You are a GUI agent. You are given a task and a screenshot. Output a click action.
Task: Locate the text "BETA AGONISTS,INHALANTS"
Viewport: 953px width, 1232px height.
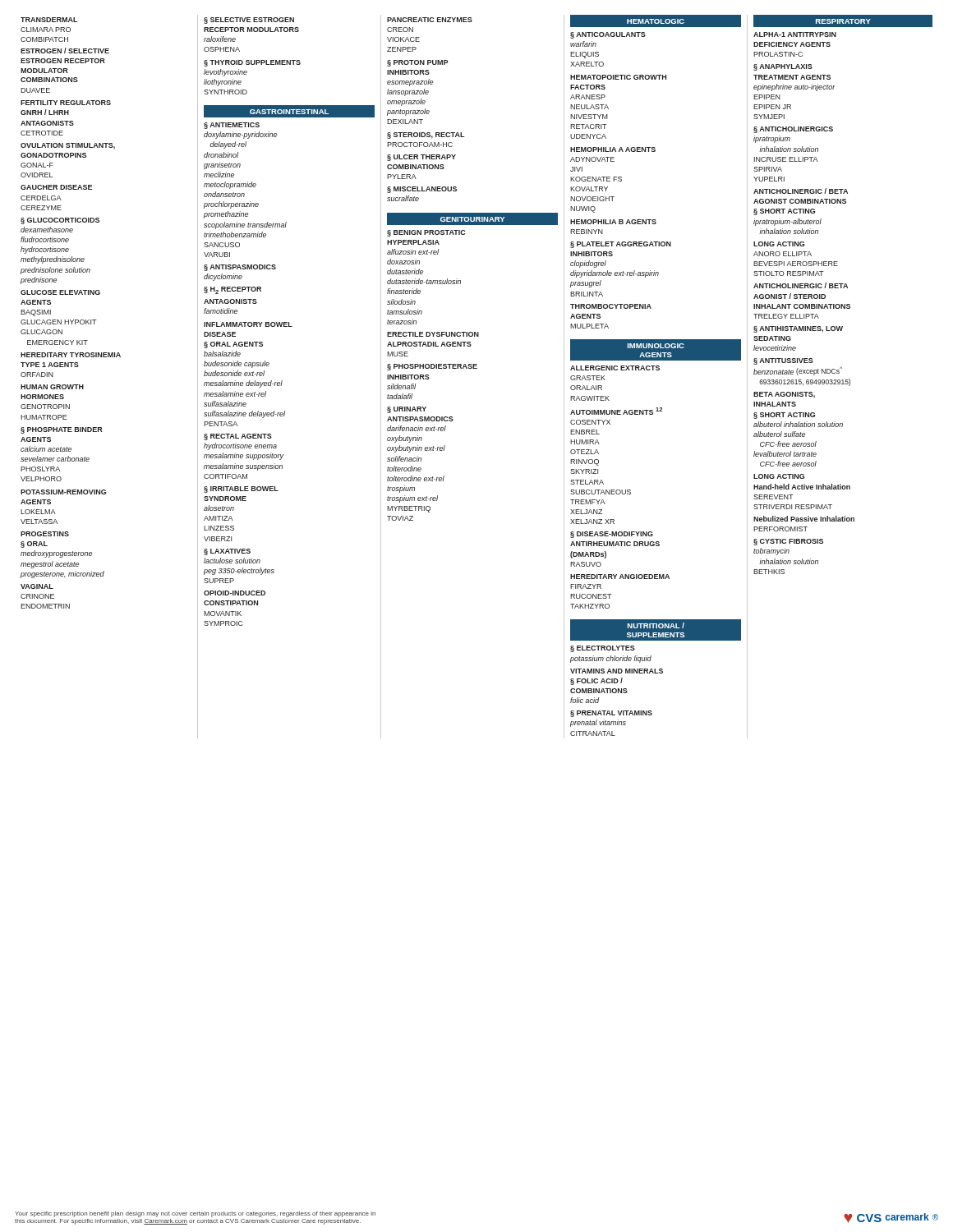tap(784, 395)
